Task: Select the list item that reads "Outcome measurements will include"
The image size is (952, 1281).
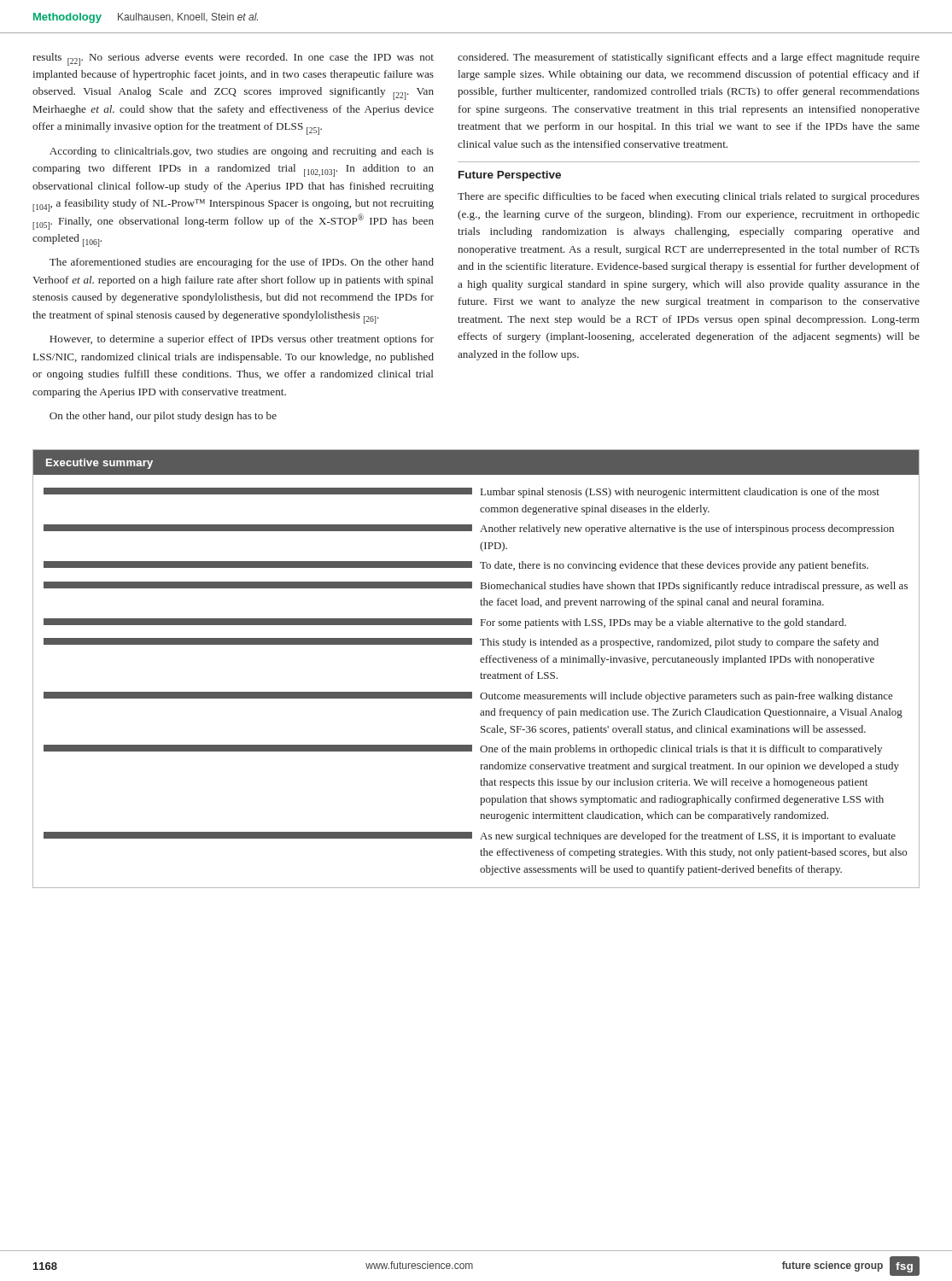Action: click(476, 712)
